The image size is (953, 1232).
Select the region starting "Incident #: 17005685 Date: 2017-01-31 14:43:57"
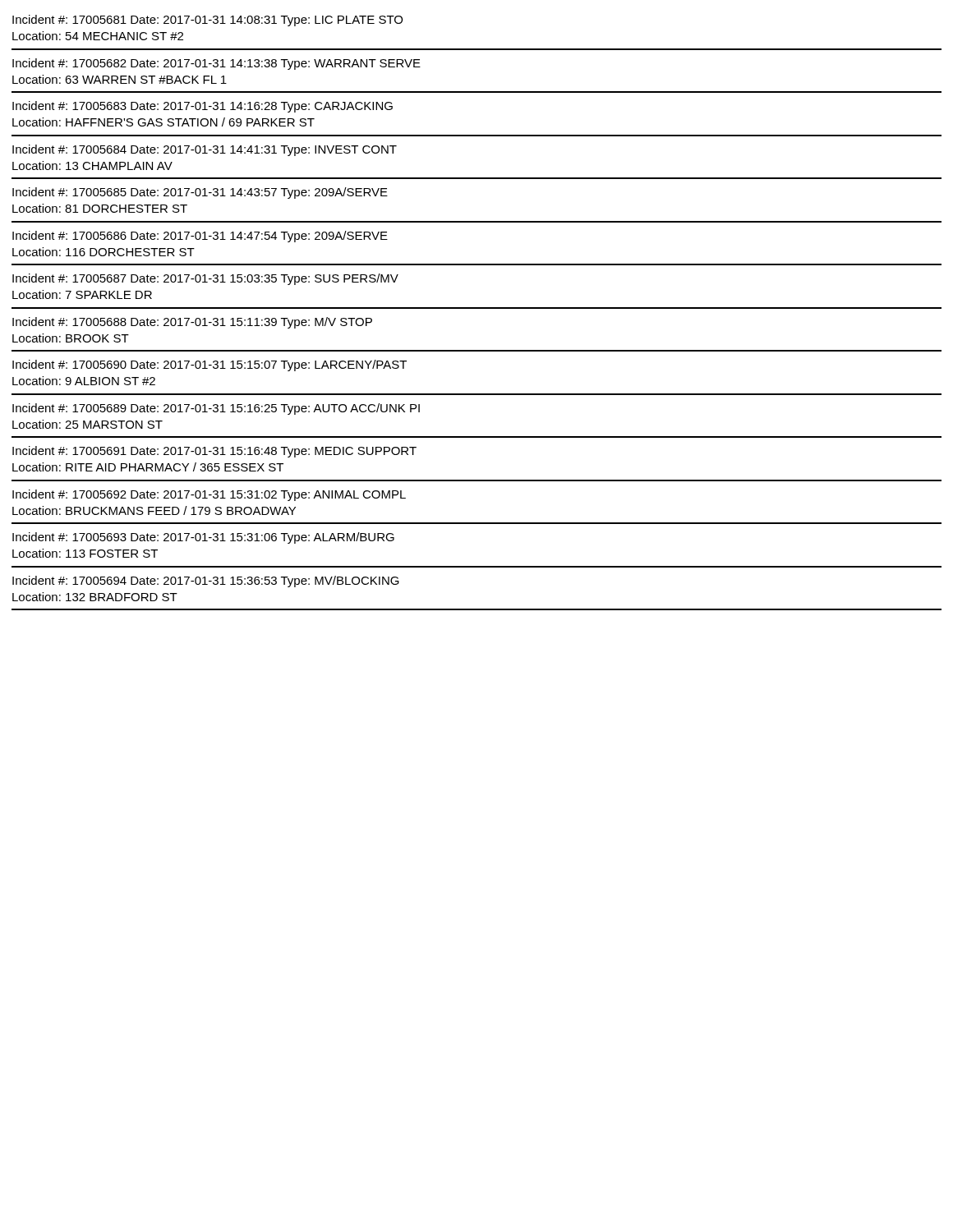(200, 193)
